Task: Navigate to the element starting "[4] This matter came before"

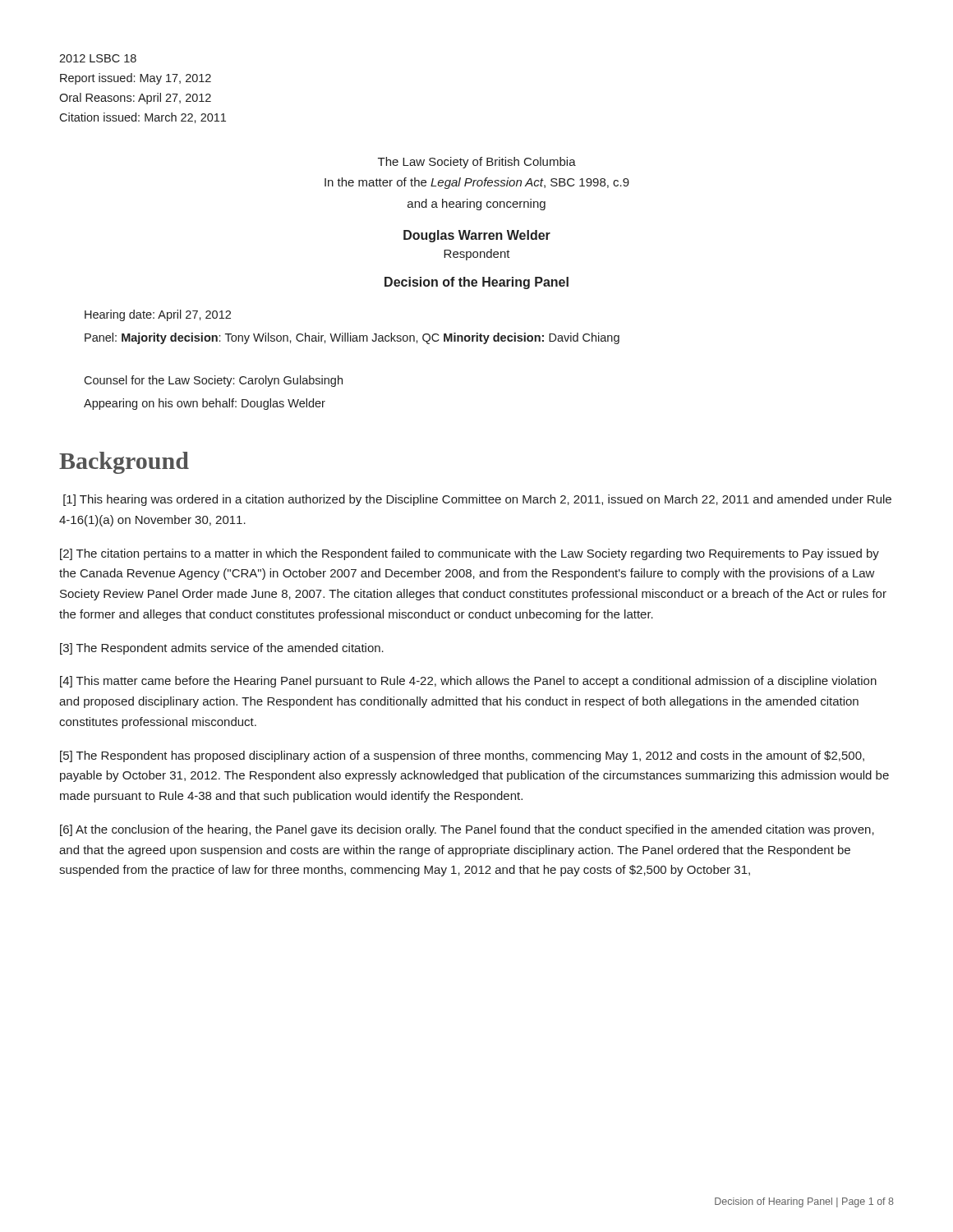Action: pyautogui.click(x=468, y=701)
